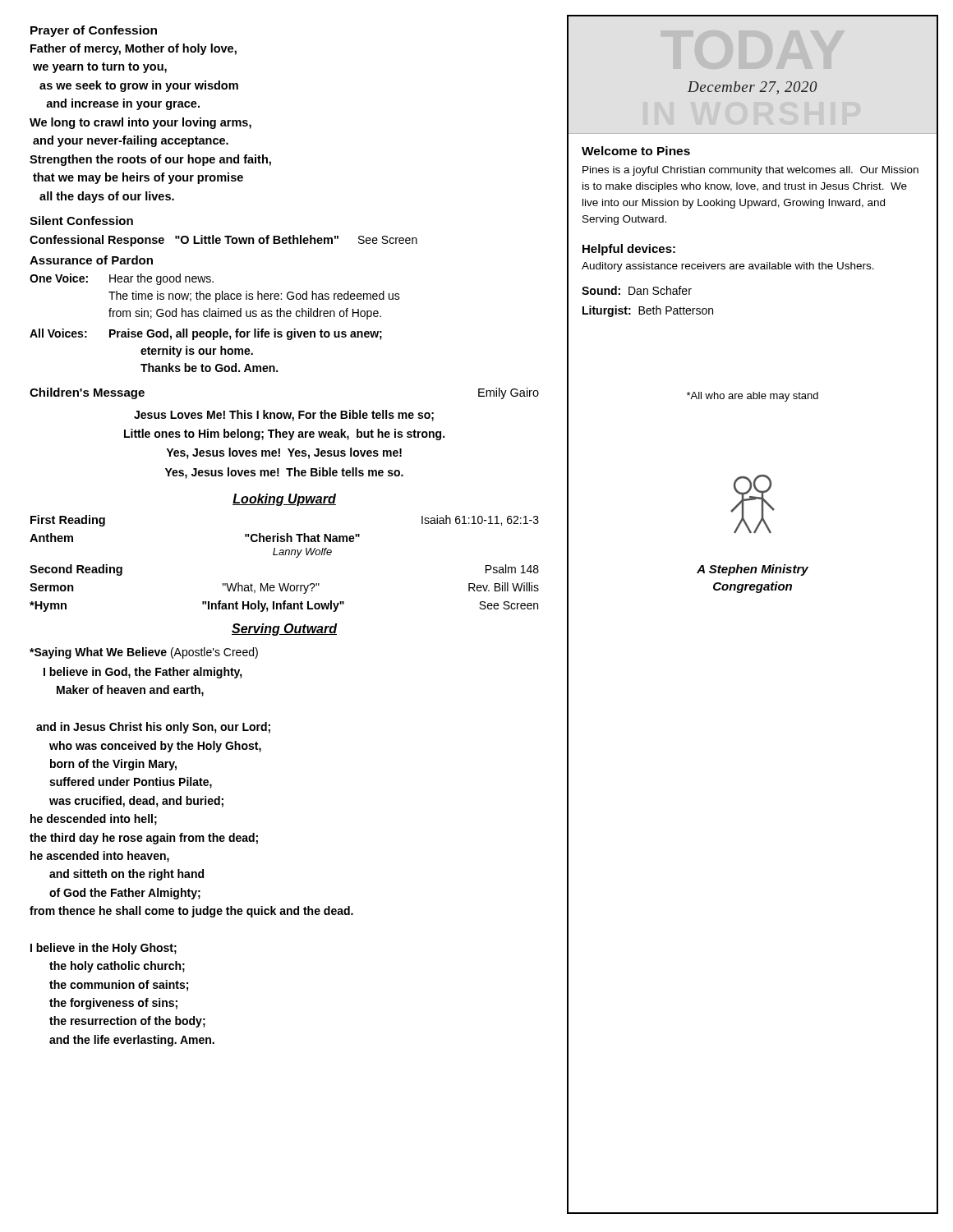Find the passage starting "Liturgist: Beth Patterson"
The width and height of the screenshot is (953, 1232).
pyautogui.click(x=648, y=310)
